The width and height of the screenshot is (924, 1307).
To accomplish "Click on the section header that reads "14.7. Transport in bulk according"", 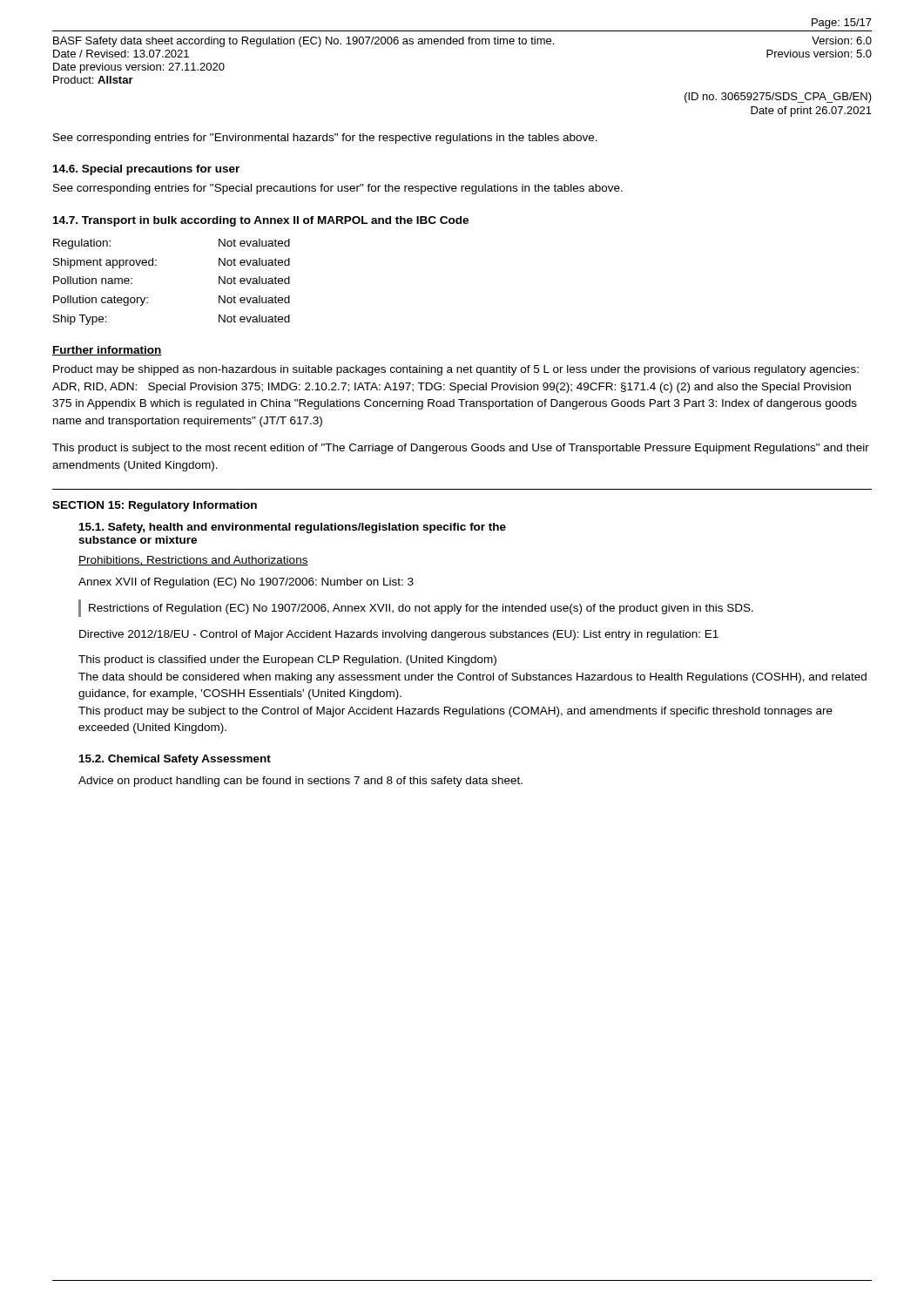I will pos(261,220).
